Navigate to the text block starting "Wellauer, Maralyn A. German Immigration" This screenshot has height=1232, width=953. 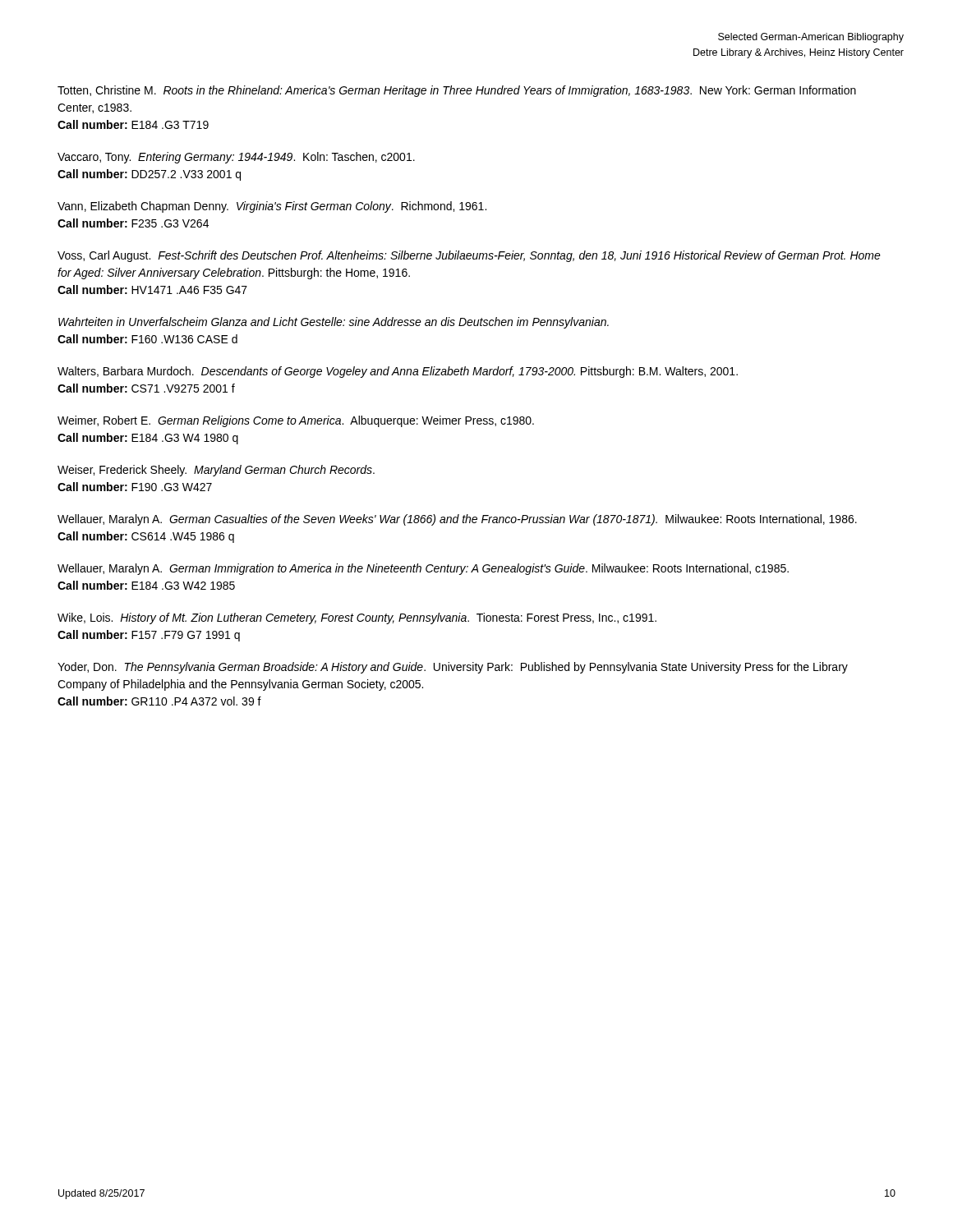476,577
